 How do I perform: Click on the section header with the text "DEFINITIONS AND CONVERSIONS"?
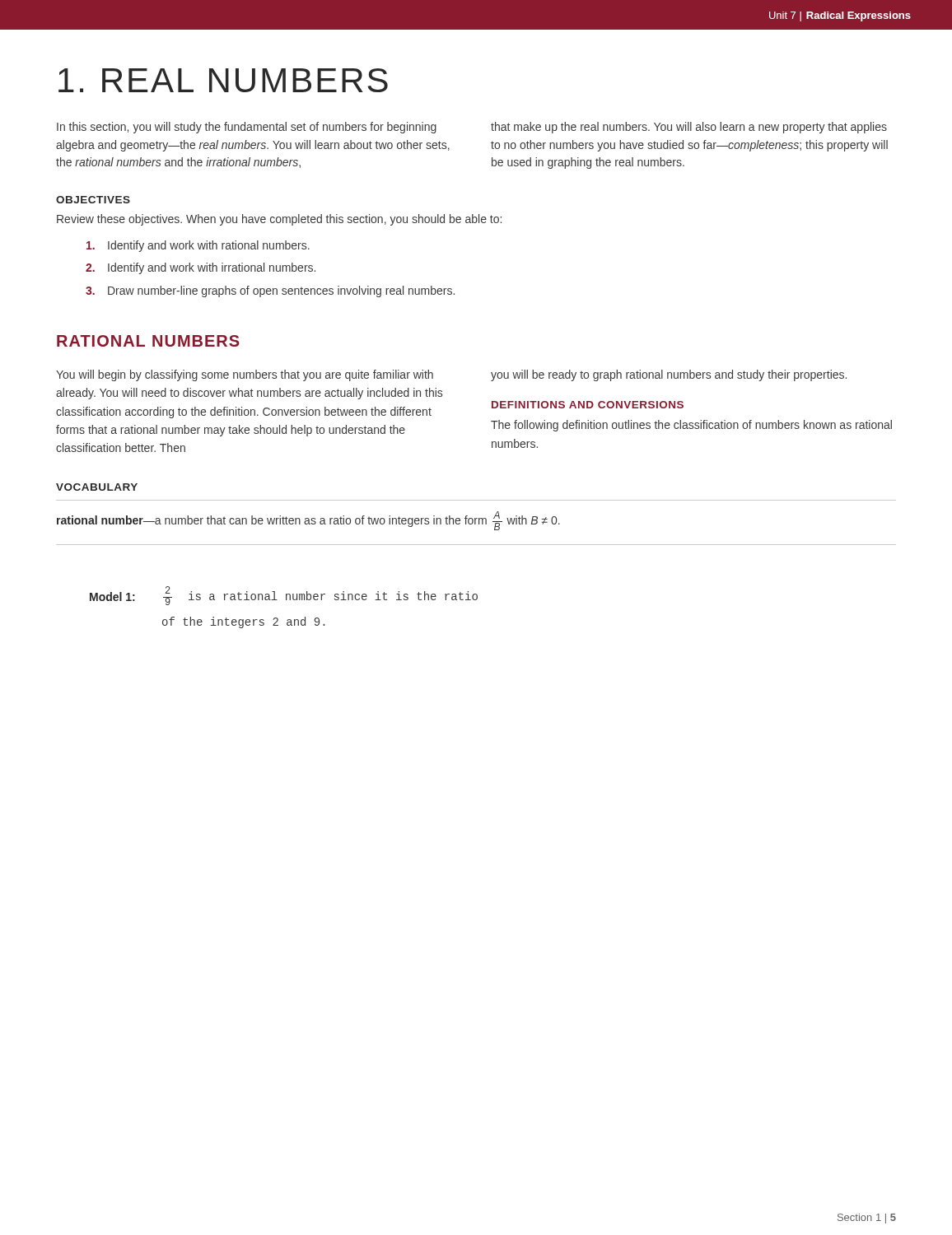pyautogui.click(x=588, y=405)
